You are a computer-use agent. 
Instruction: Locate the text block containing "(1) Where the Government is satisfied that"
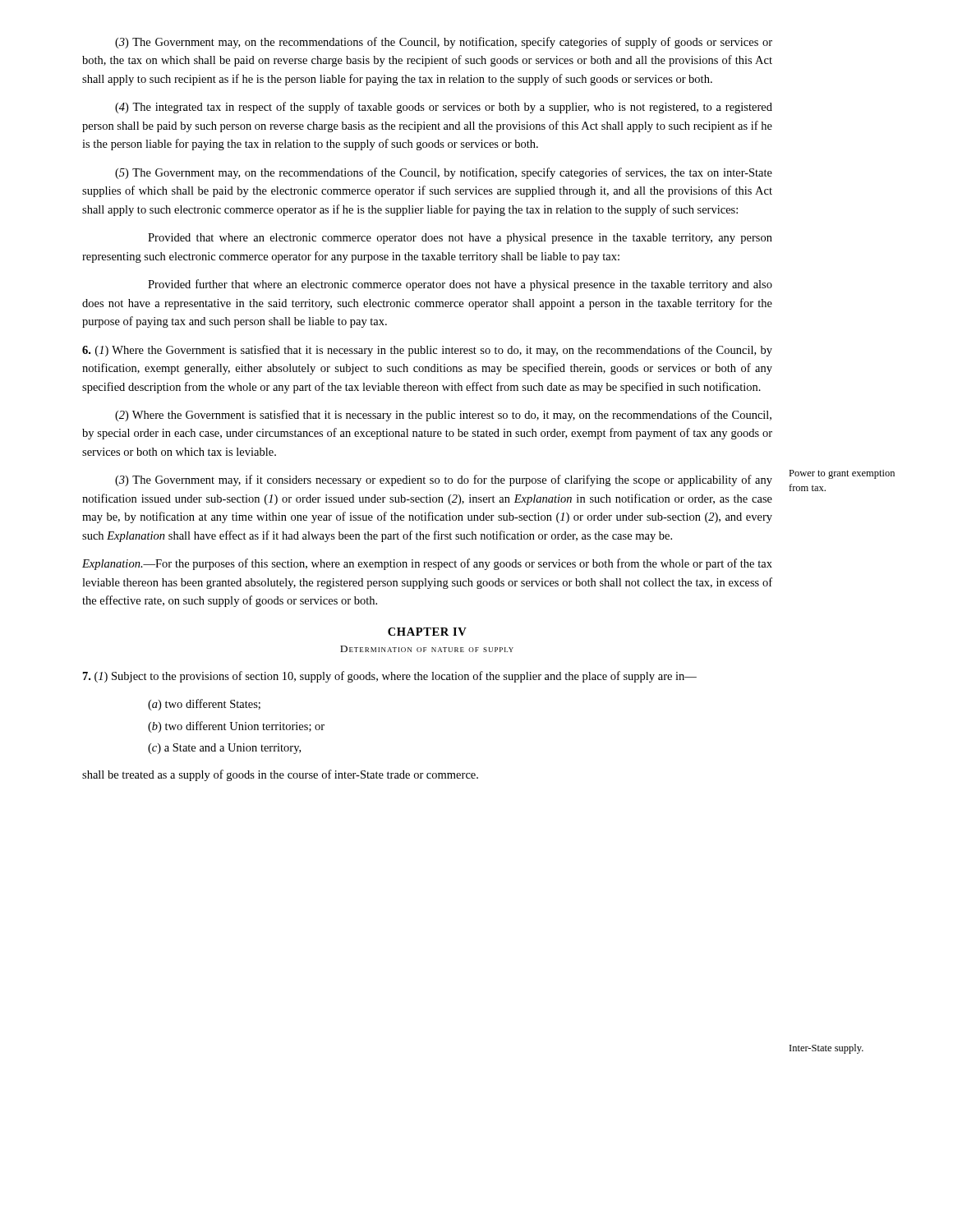tap(427, 368)
